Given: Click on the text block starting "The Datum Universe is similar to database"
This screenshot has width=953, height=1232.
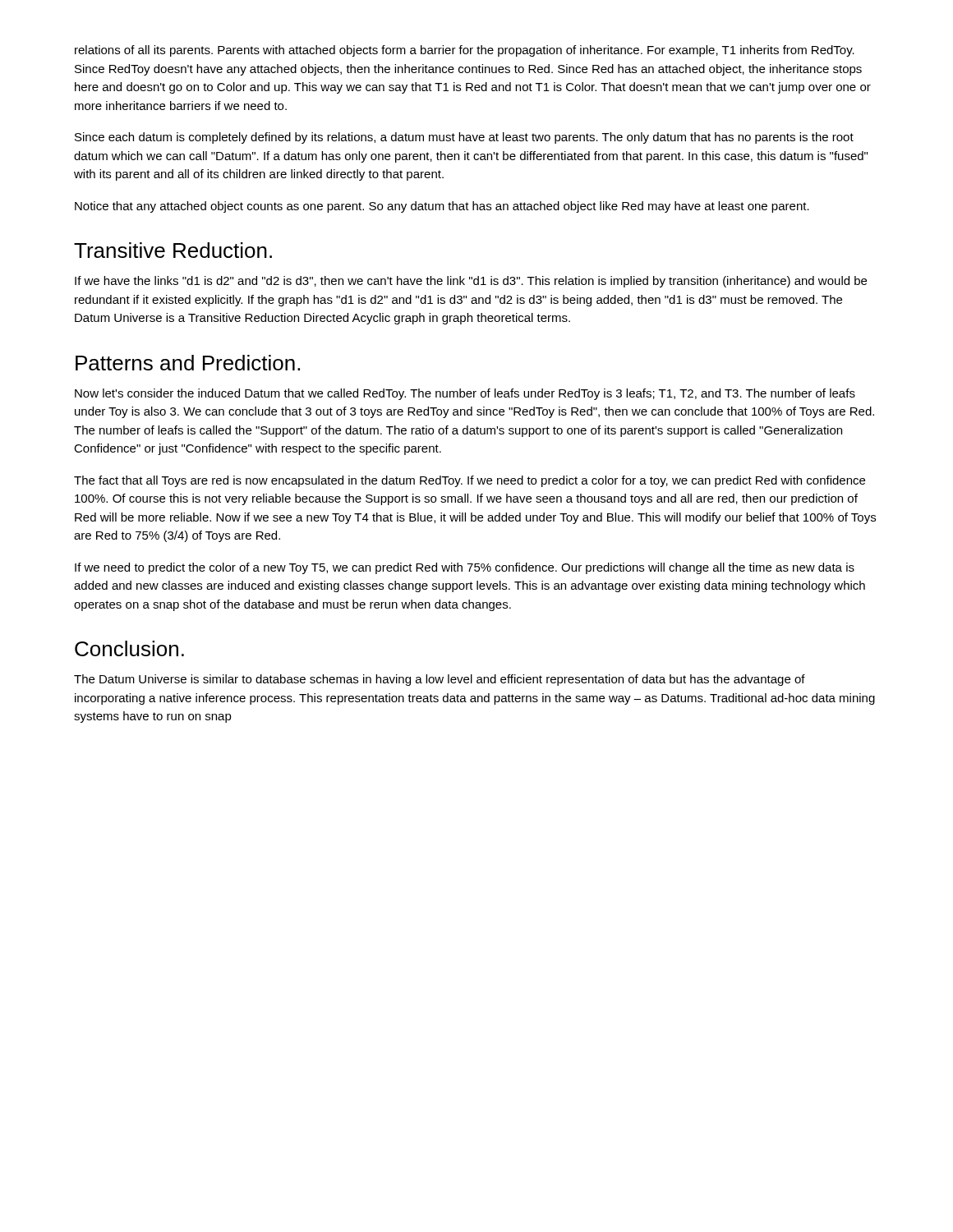Looking at the screenshot, I should coord(475,697).
